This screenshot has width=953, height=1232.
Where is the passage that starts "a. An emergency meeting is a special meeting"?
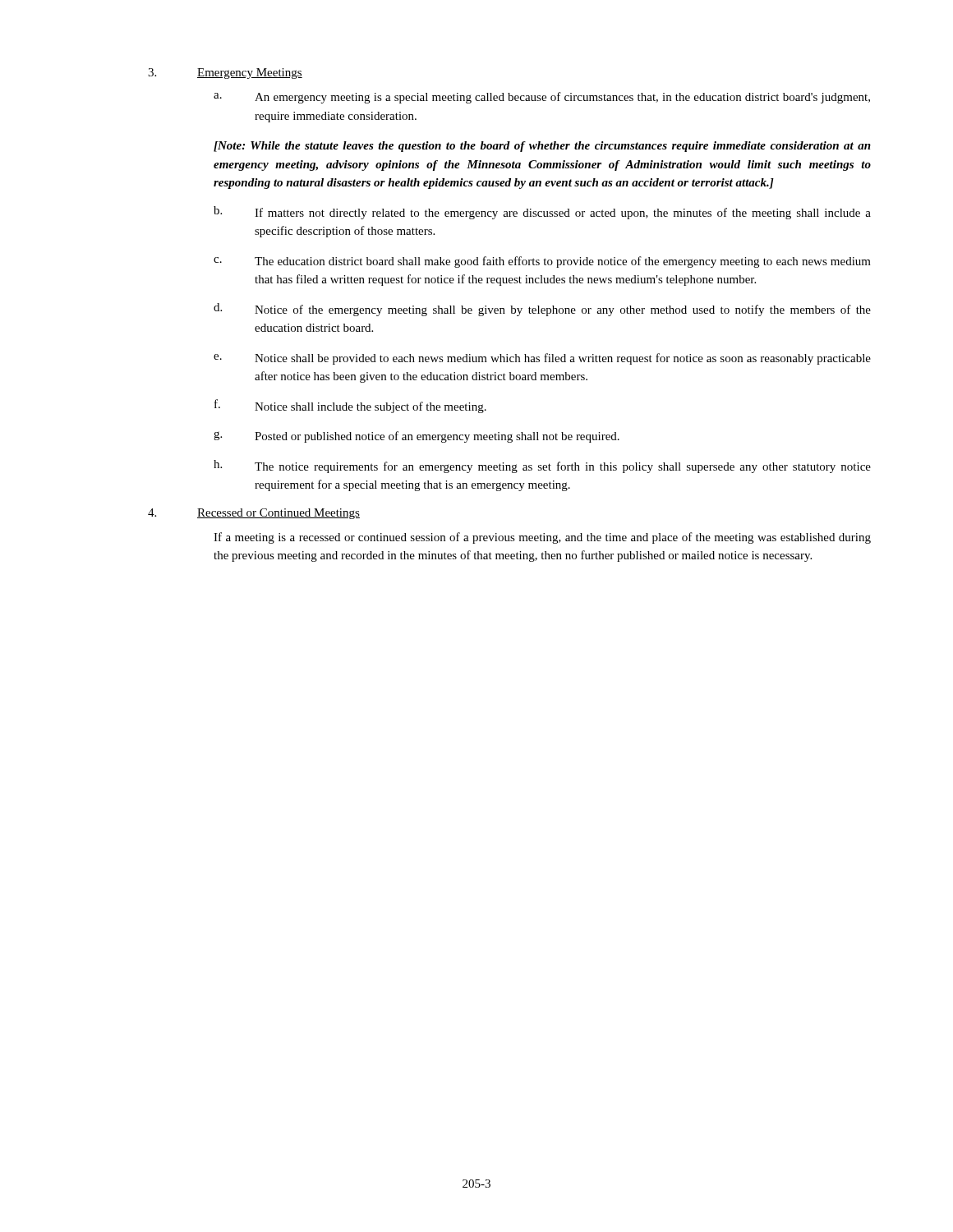click(x=542, y=106)
